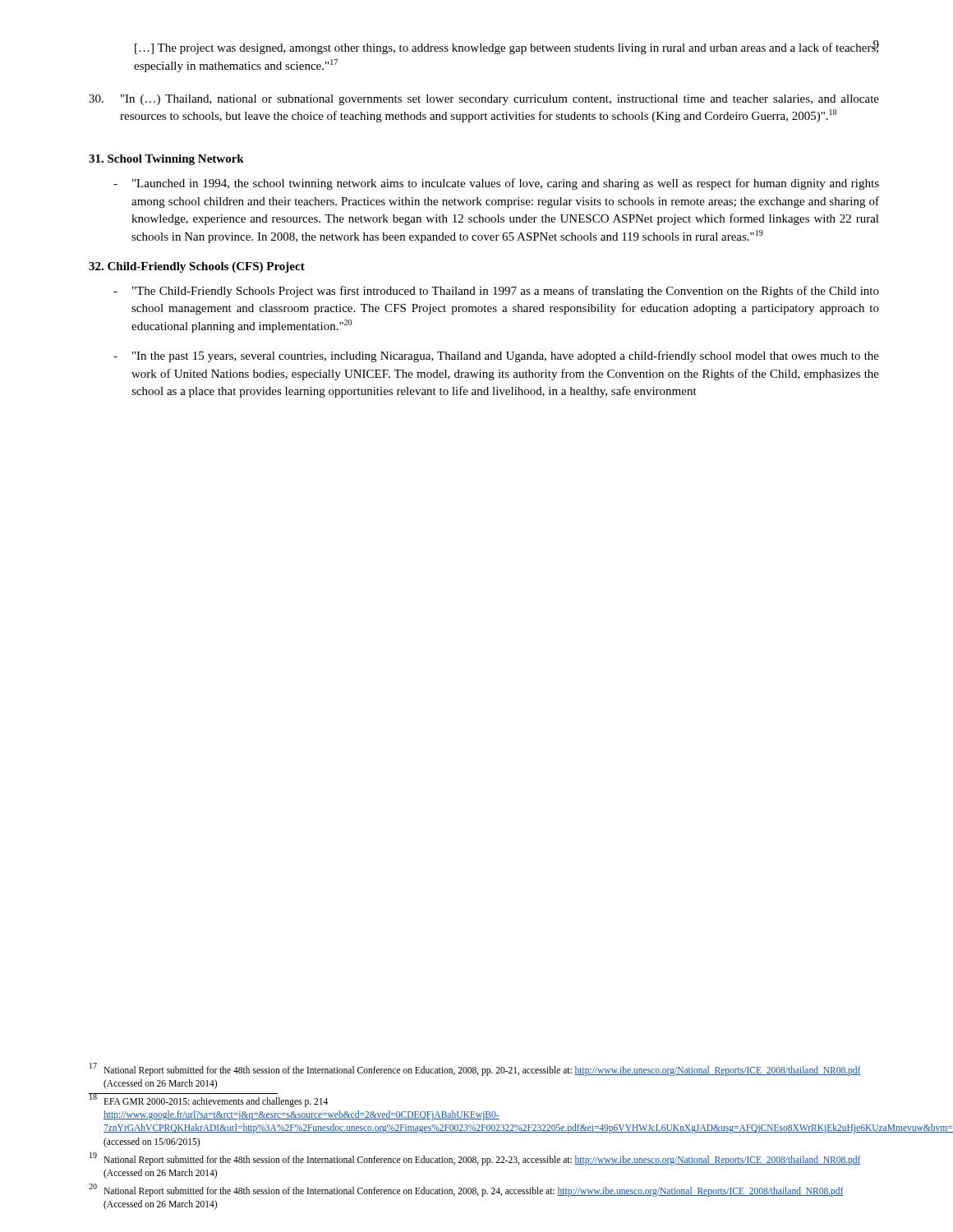Find the text starting "20 National Report"

[x=484, y=1197]
